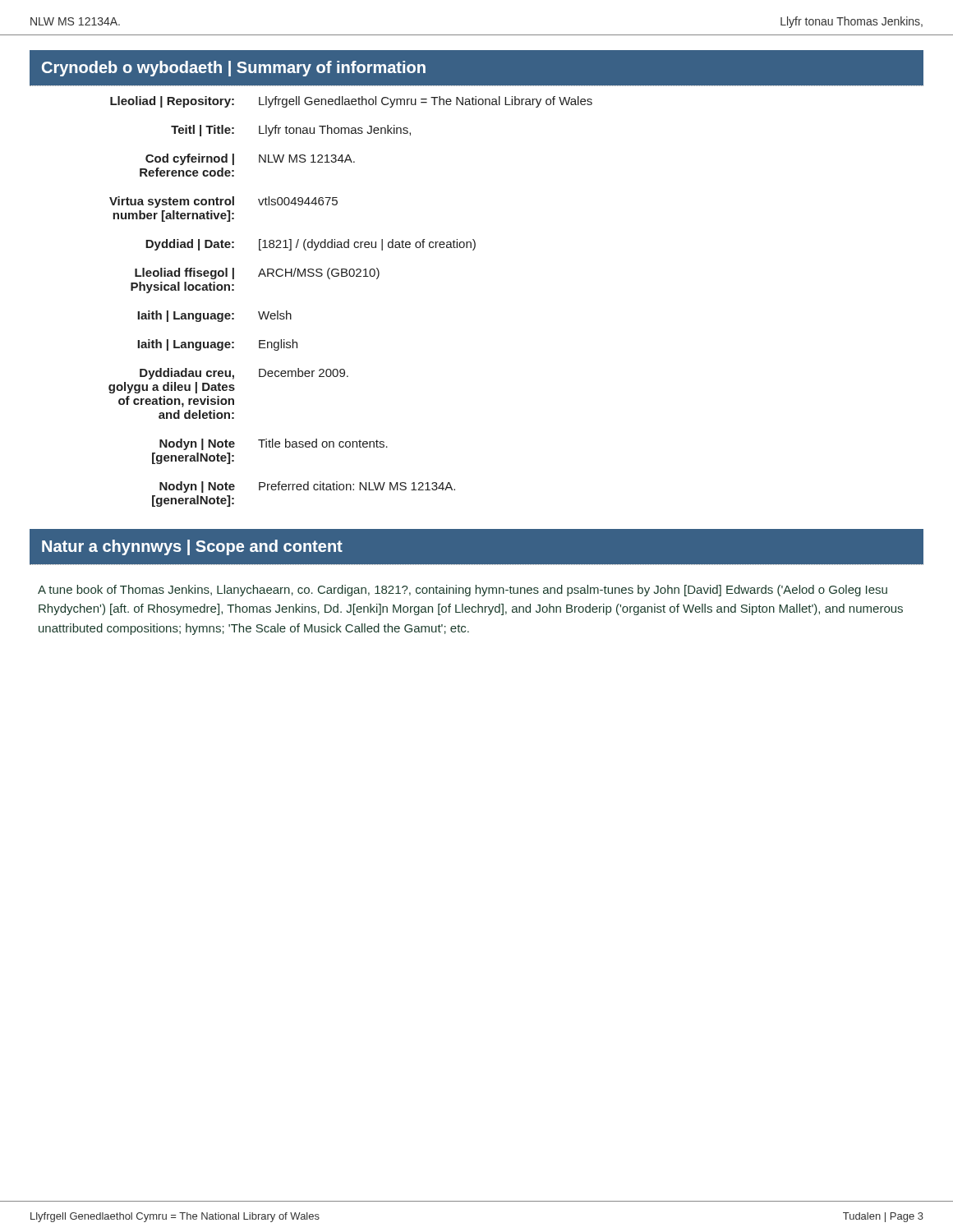Click on the section header that says "Crynodeb o wybodaeth | Summary of information"

tap(234, 69)
